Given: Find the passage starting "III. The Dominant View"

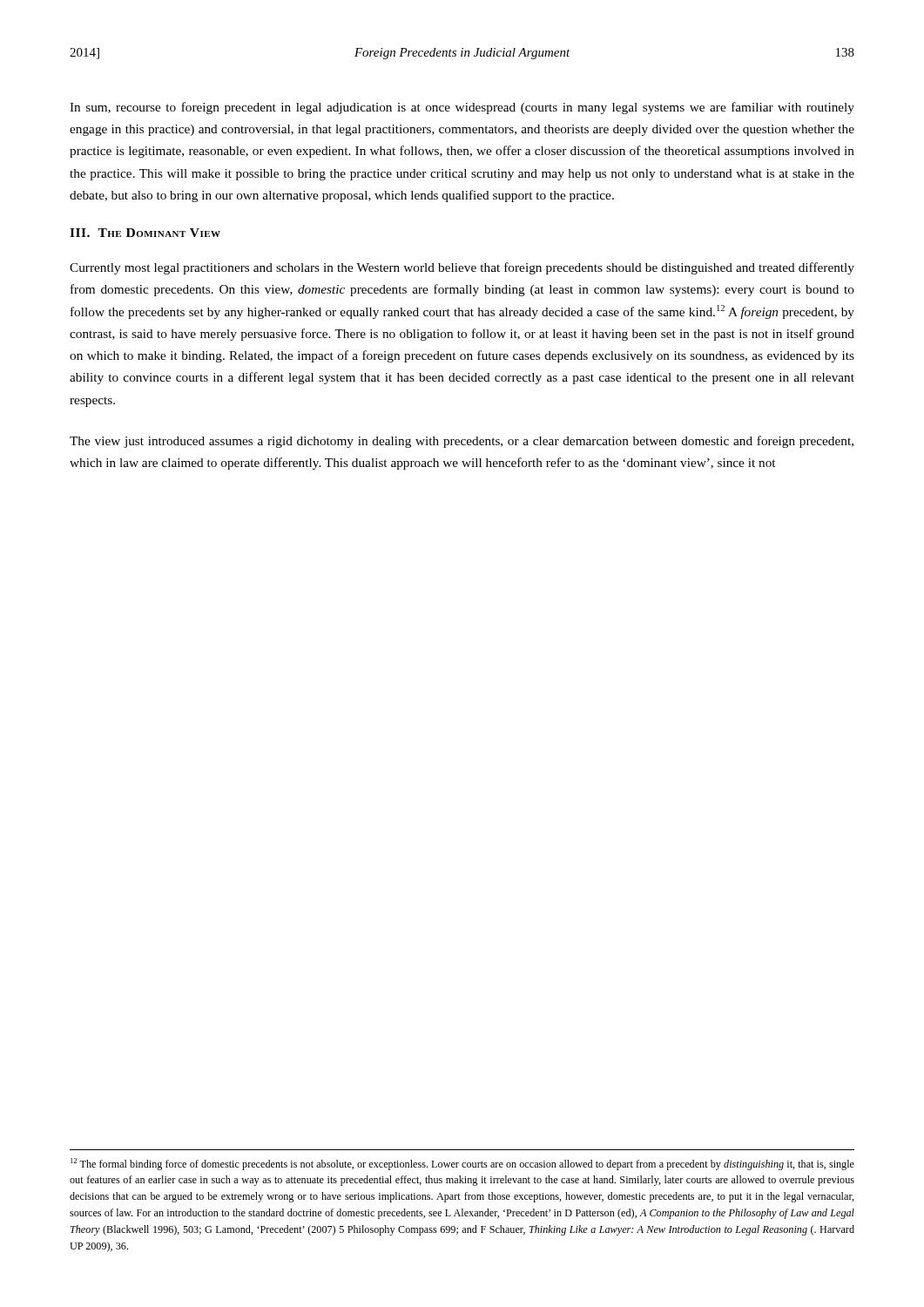Looking at the screenshot, I should click(x=145, y=232).
